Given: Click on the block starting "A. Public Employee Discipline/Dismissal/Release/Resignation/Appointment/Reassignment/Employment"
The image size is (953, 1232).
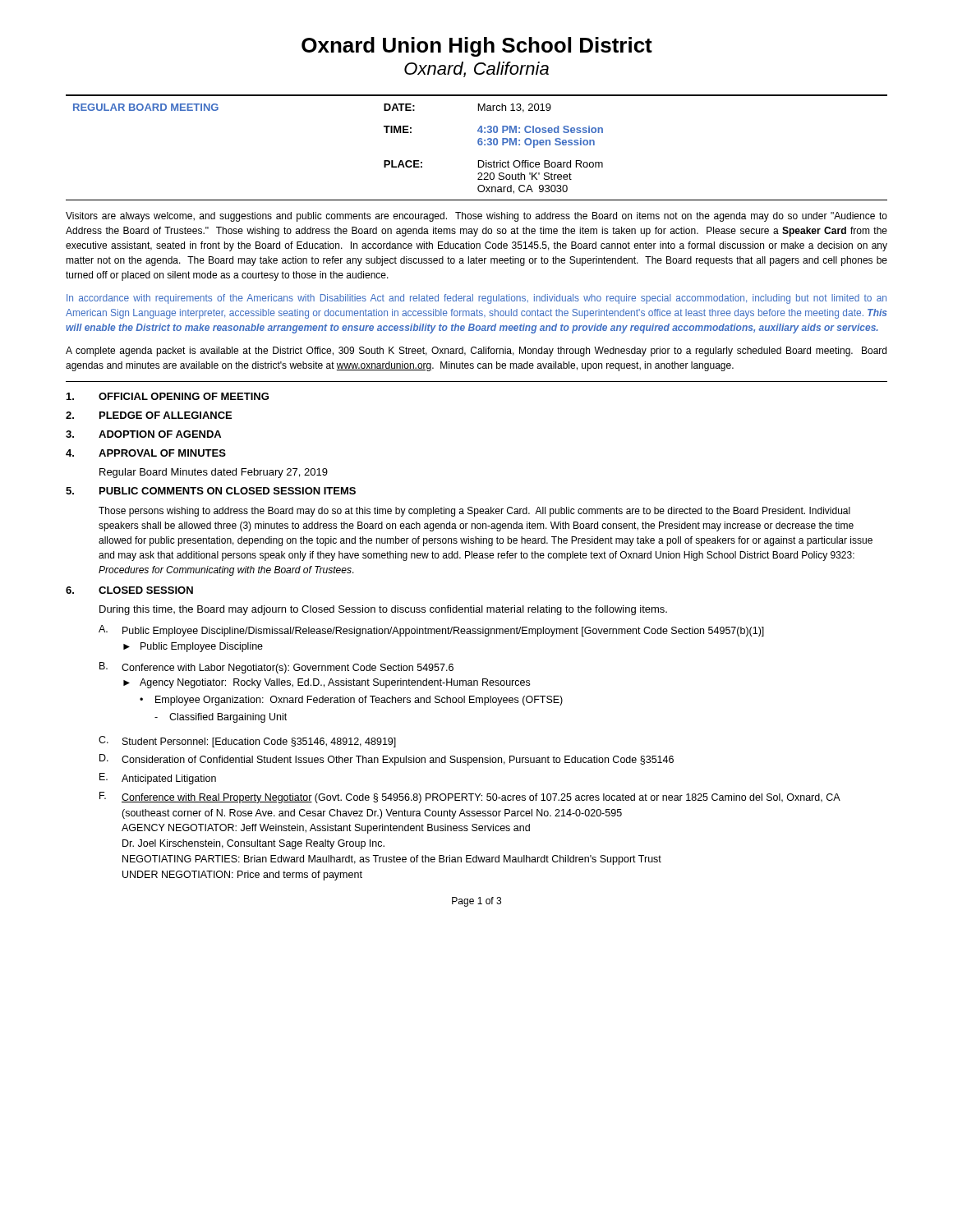Looking at the screenshot, I should point(493,640).
